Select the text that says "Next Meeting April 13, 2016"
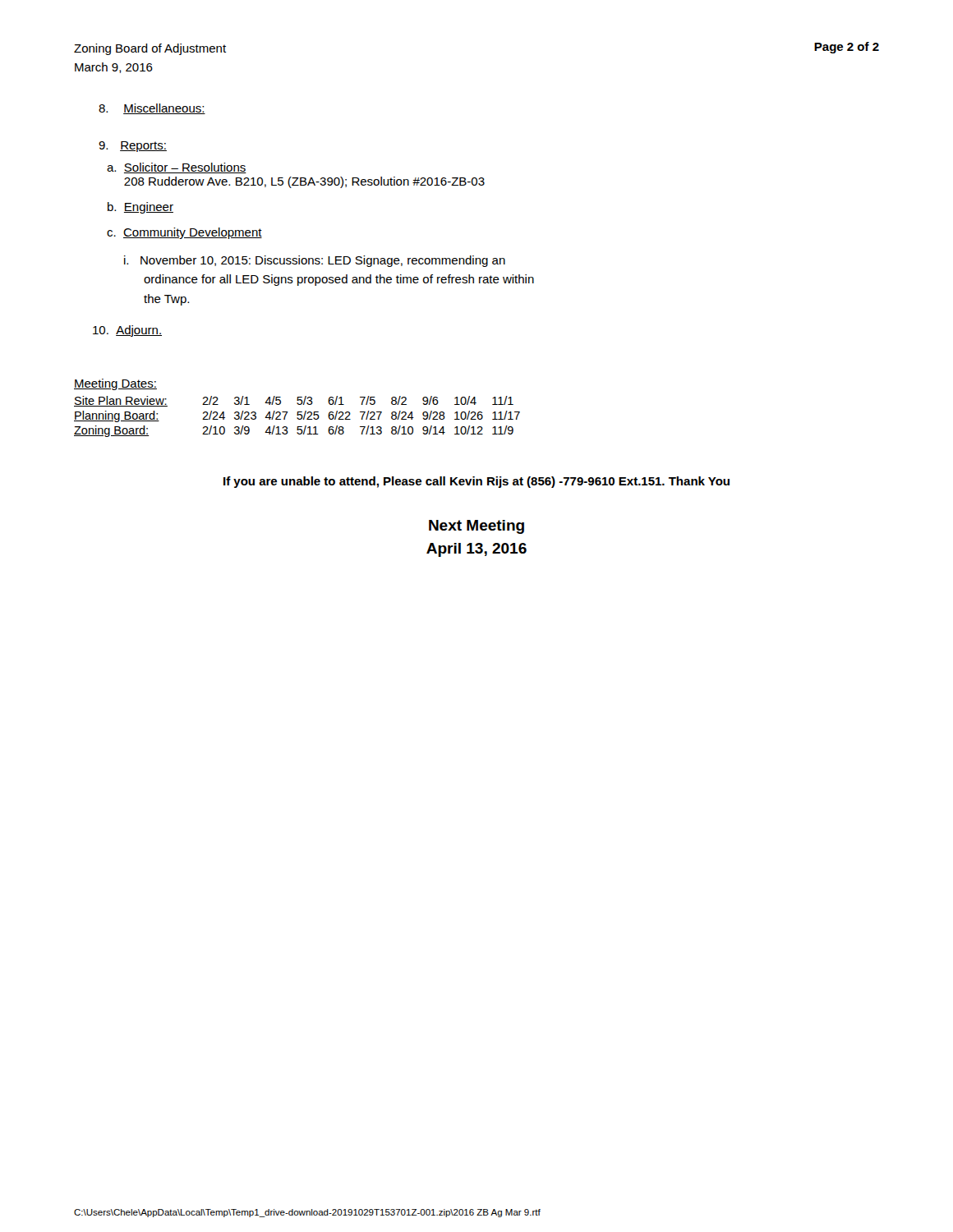Viewport: 953px width, 1232px height. pyautogui.click(x=476, y=537)
